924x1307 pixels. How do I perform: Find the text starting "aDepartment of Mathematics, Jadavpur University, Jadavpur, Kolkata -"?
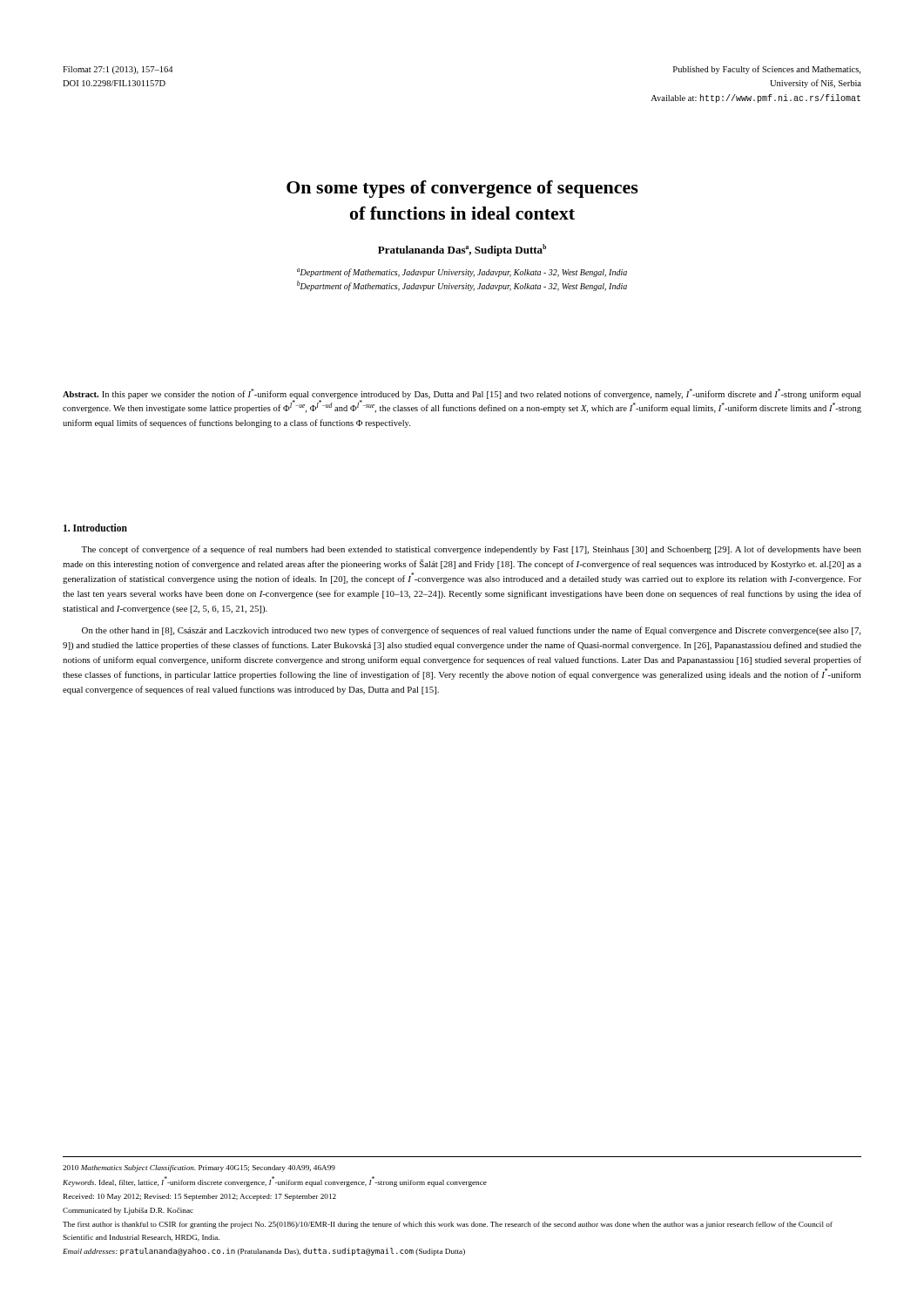click(x=462, y=279)
